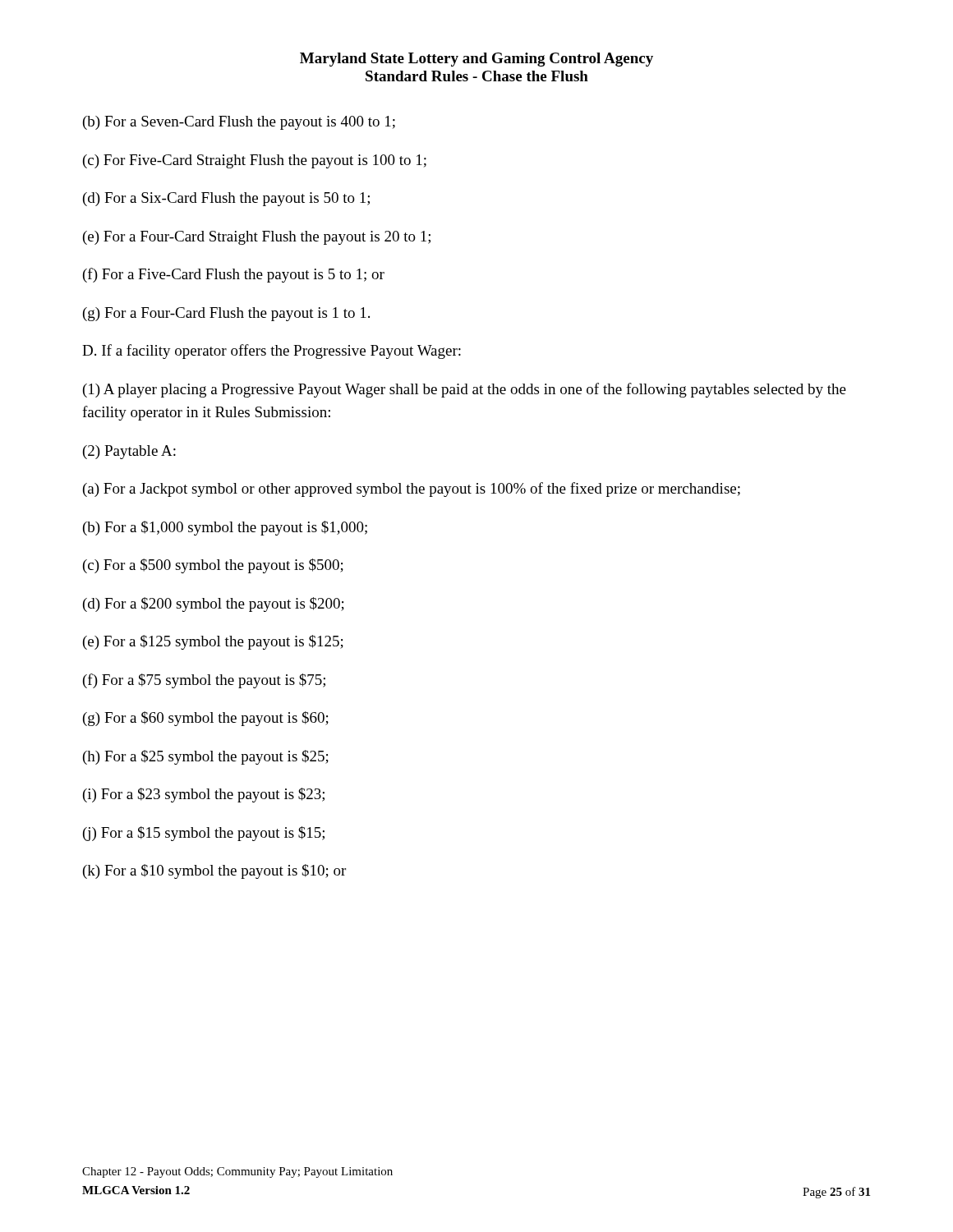Where is the passage that starts "(1) A player placing a Progressive Payout Wager"?
Screen dimensions: 1232x953
tap(464, 400)
